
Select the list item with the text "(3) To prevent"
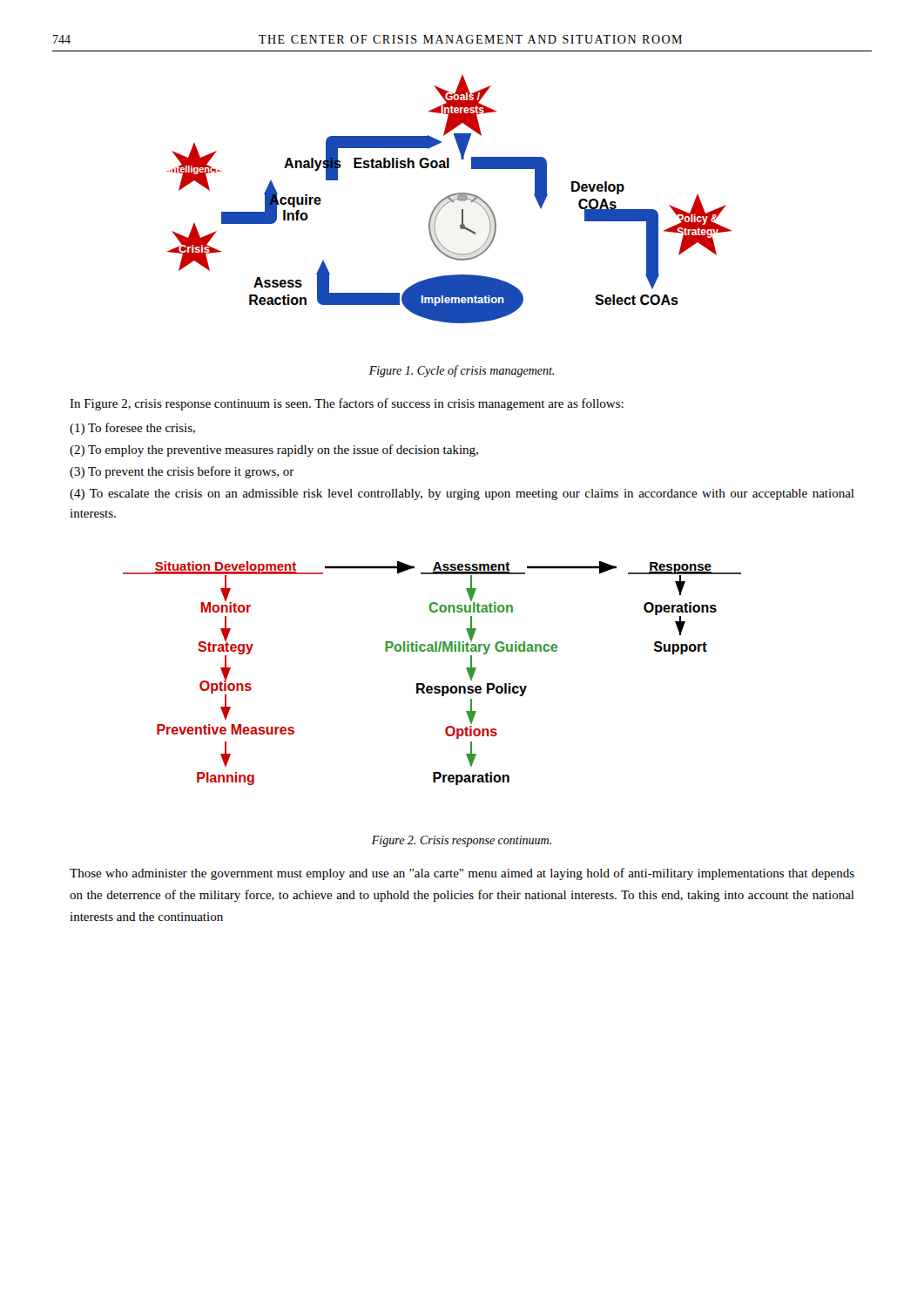(182, 471)
